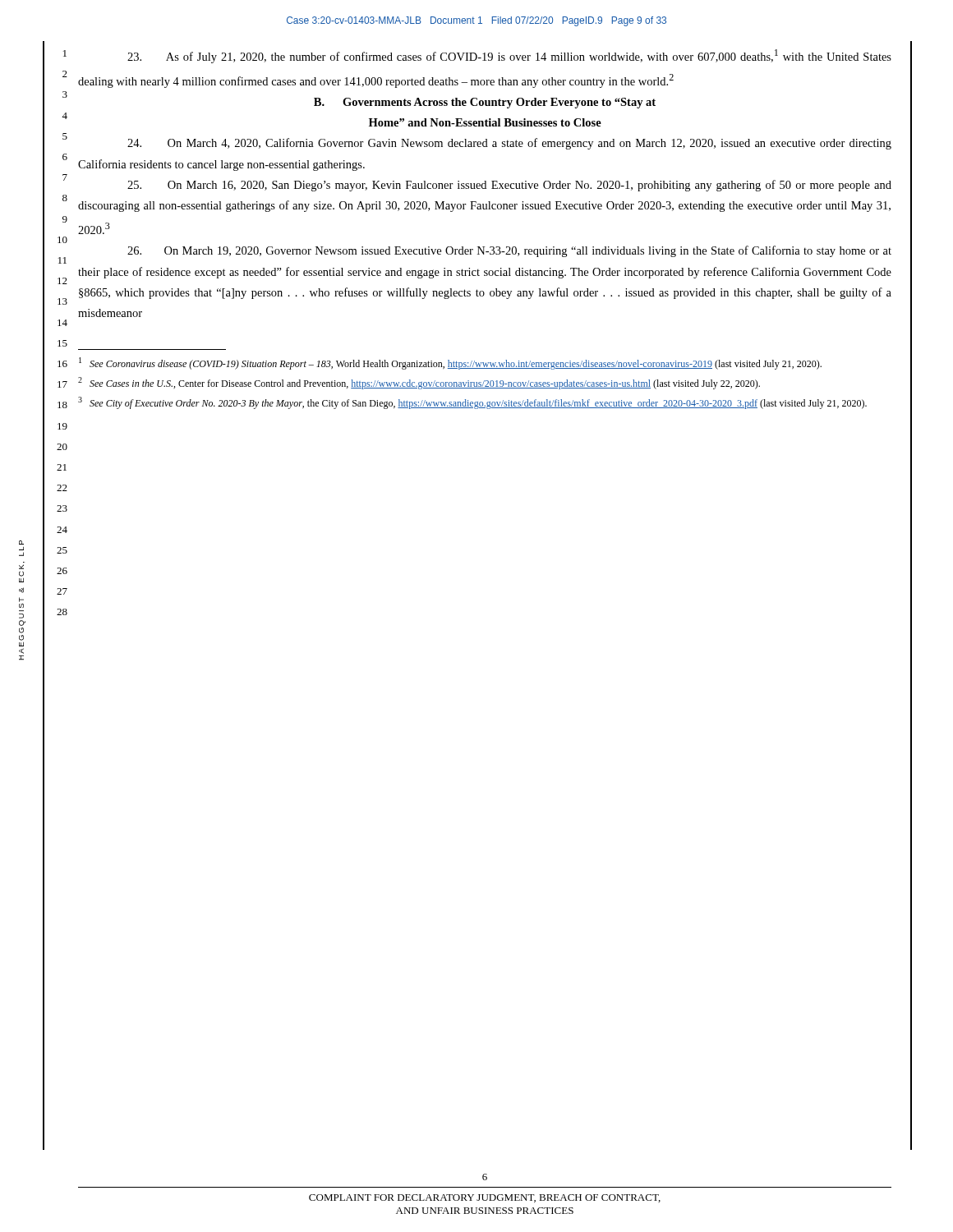Locate the passage starting "As of July 21,"
The height and width of the screenshot is (1232, 953).
(485, 67)
